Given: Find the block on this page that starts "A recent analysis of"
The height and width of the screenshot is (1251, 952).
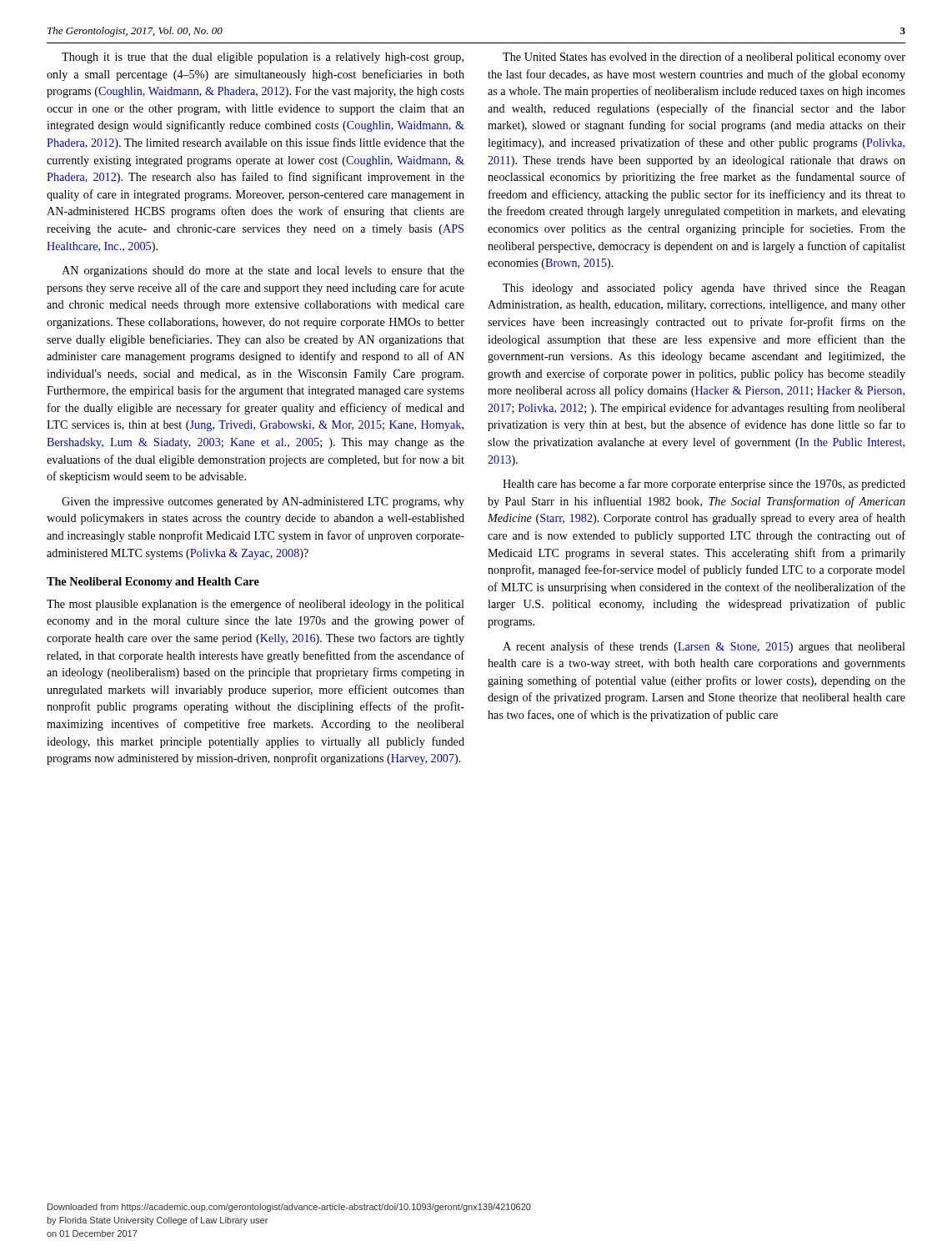Looking at the screenshot, I should click(x=697, y=681).
